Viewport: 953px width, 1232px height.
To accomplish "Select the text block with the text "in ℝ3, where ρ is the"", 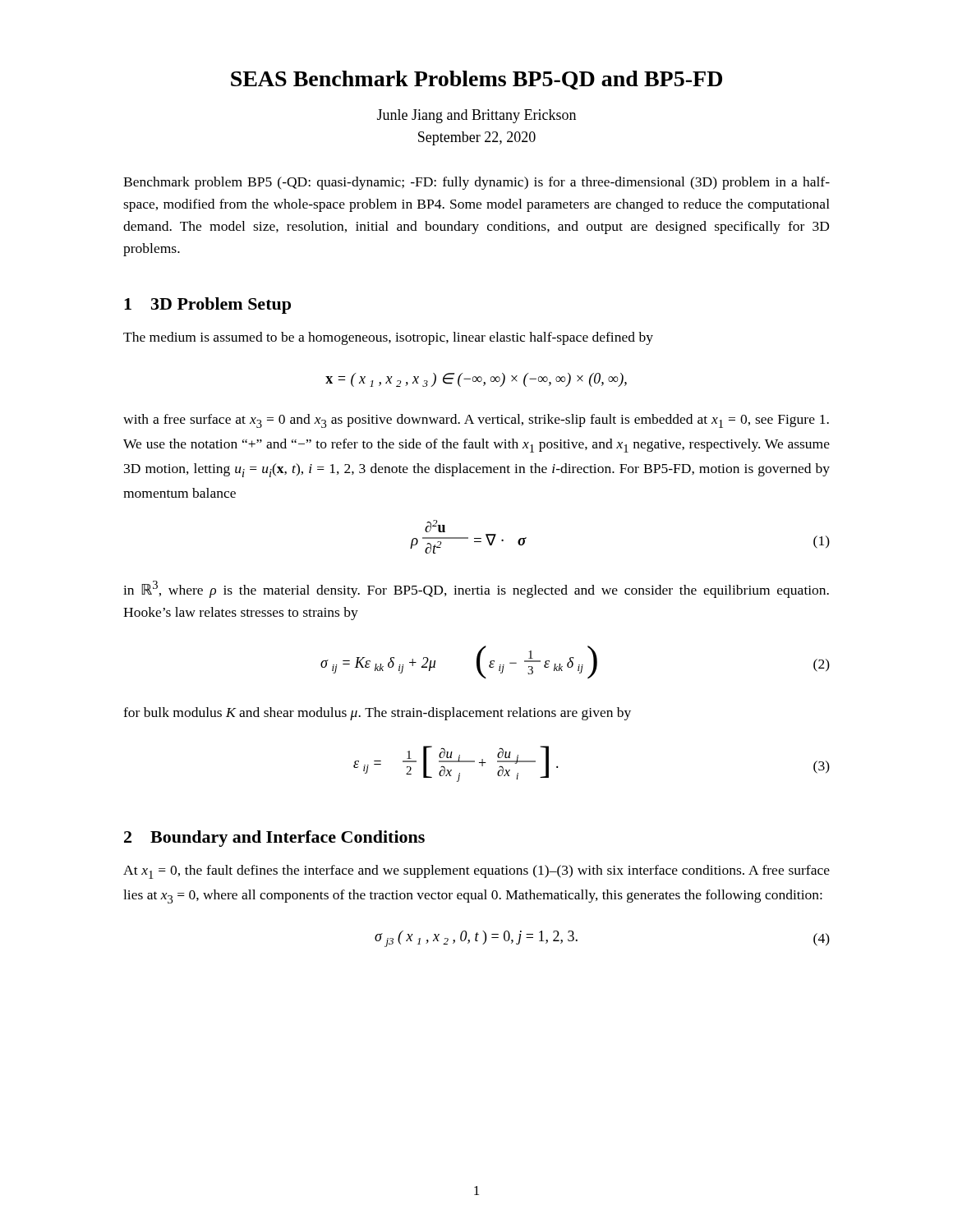I will pyautogui.click(x=476, y=599).
